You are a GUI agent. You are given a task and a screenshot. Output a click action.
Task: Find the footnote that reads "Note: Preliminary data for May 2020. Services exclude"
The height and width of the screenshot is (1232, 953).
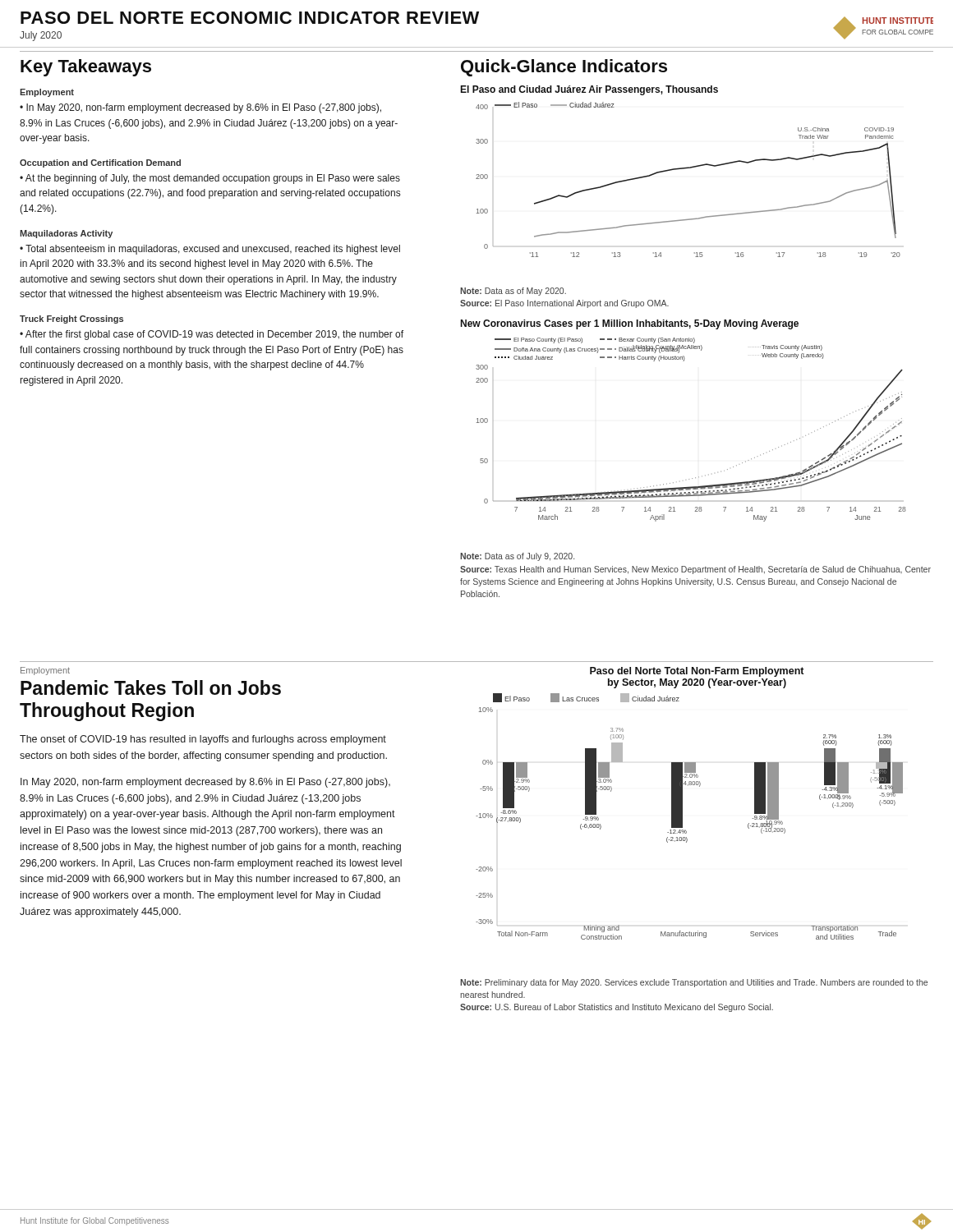[x=694, y=995]
